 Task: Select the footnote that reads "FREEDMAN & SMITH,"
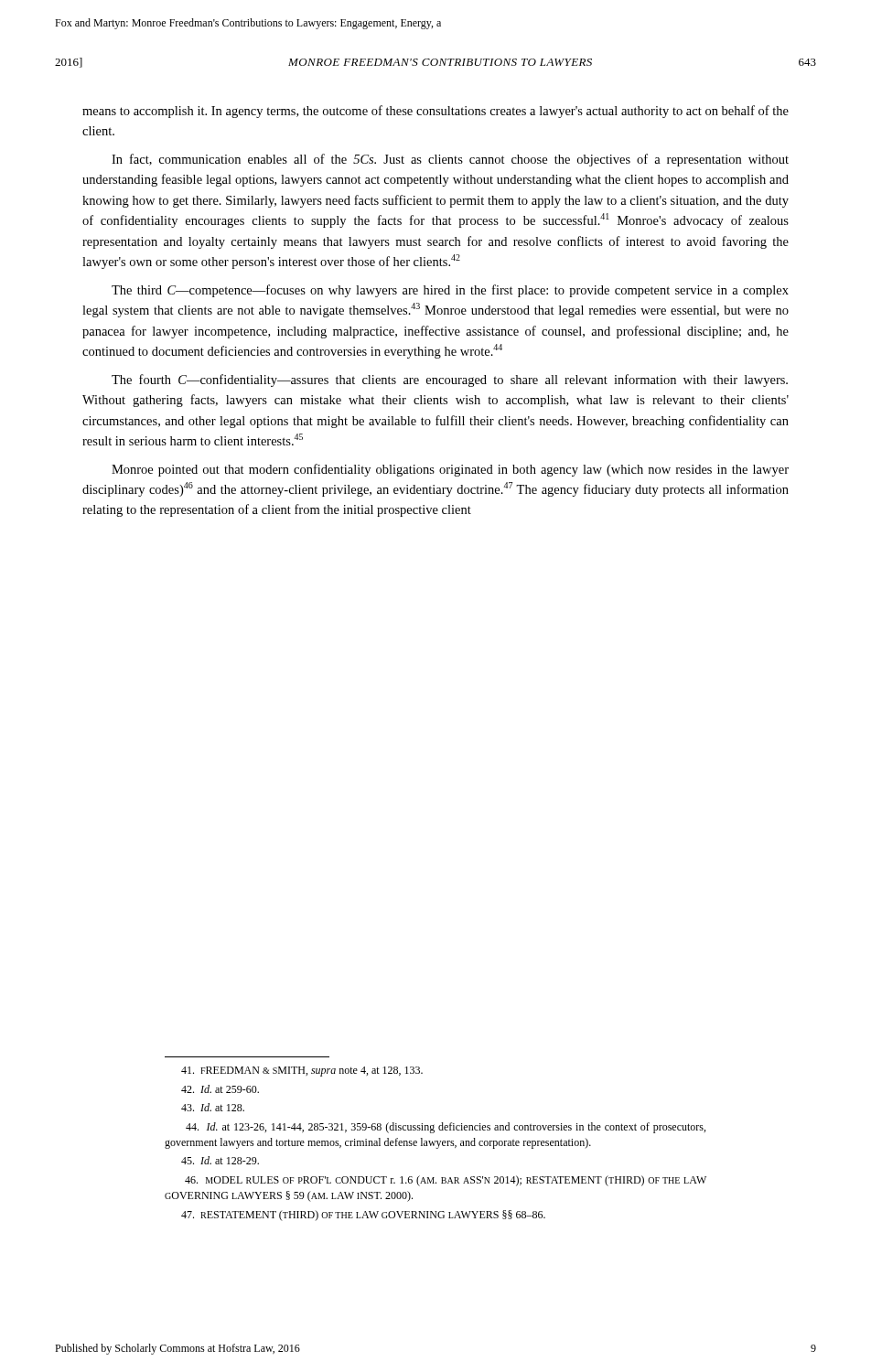pos(294,1071)
